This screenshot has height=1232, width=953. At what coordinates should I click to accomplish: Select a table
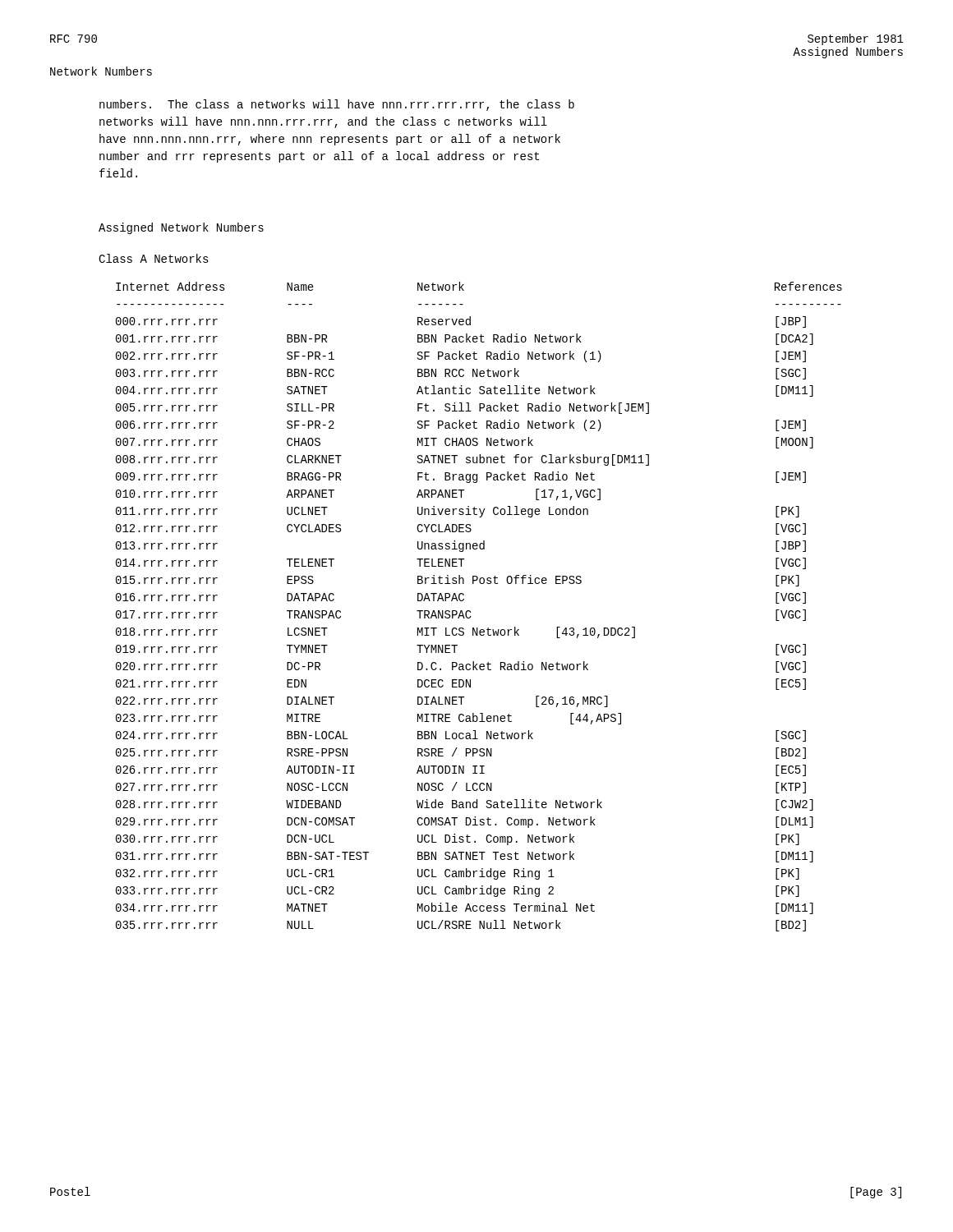(x=509, y=607)
